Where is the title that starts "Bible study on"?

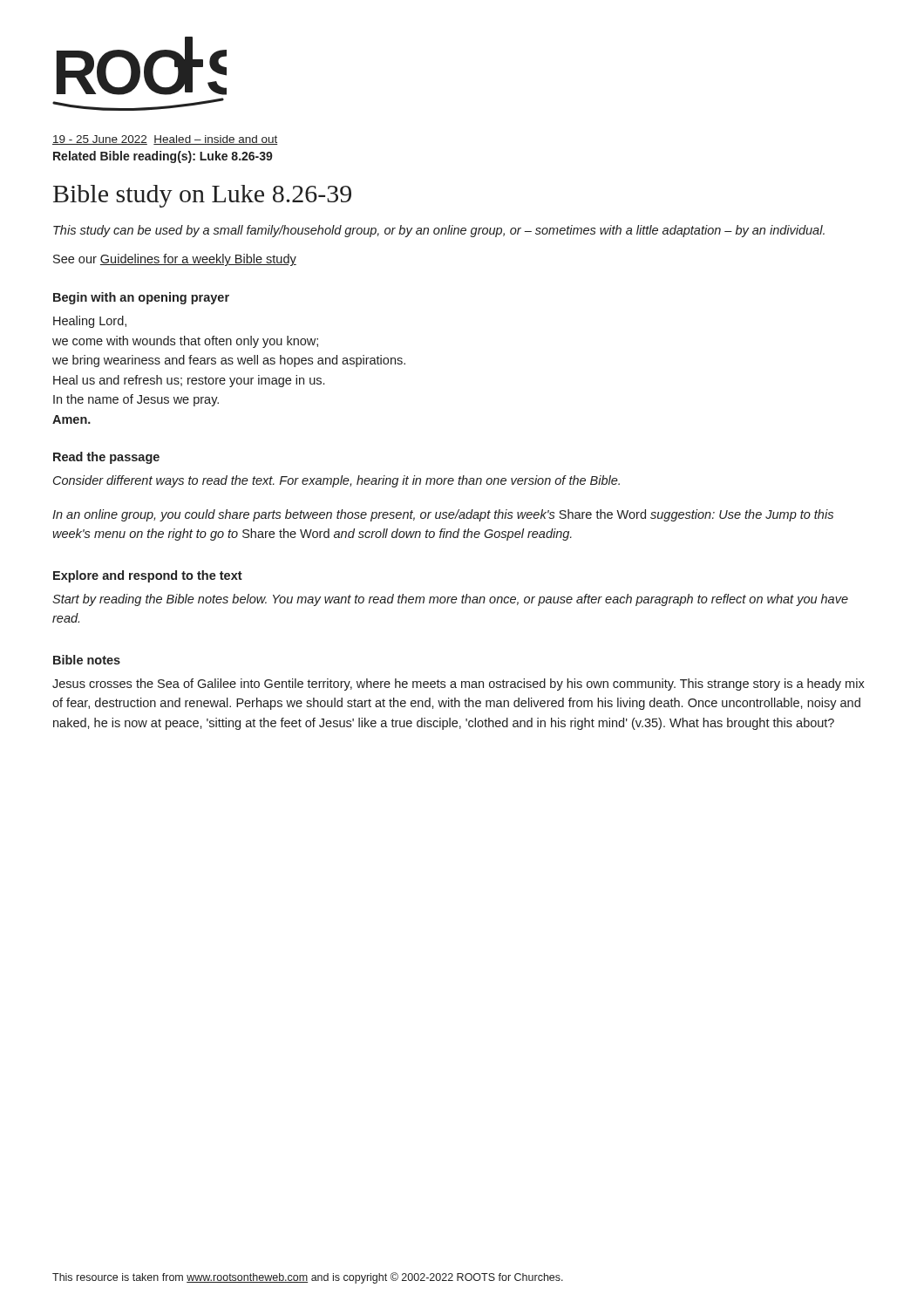point(202,193)
